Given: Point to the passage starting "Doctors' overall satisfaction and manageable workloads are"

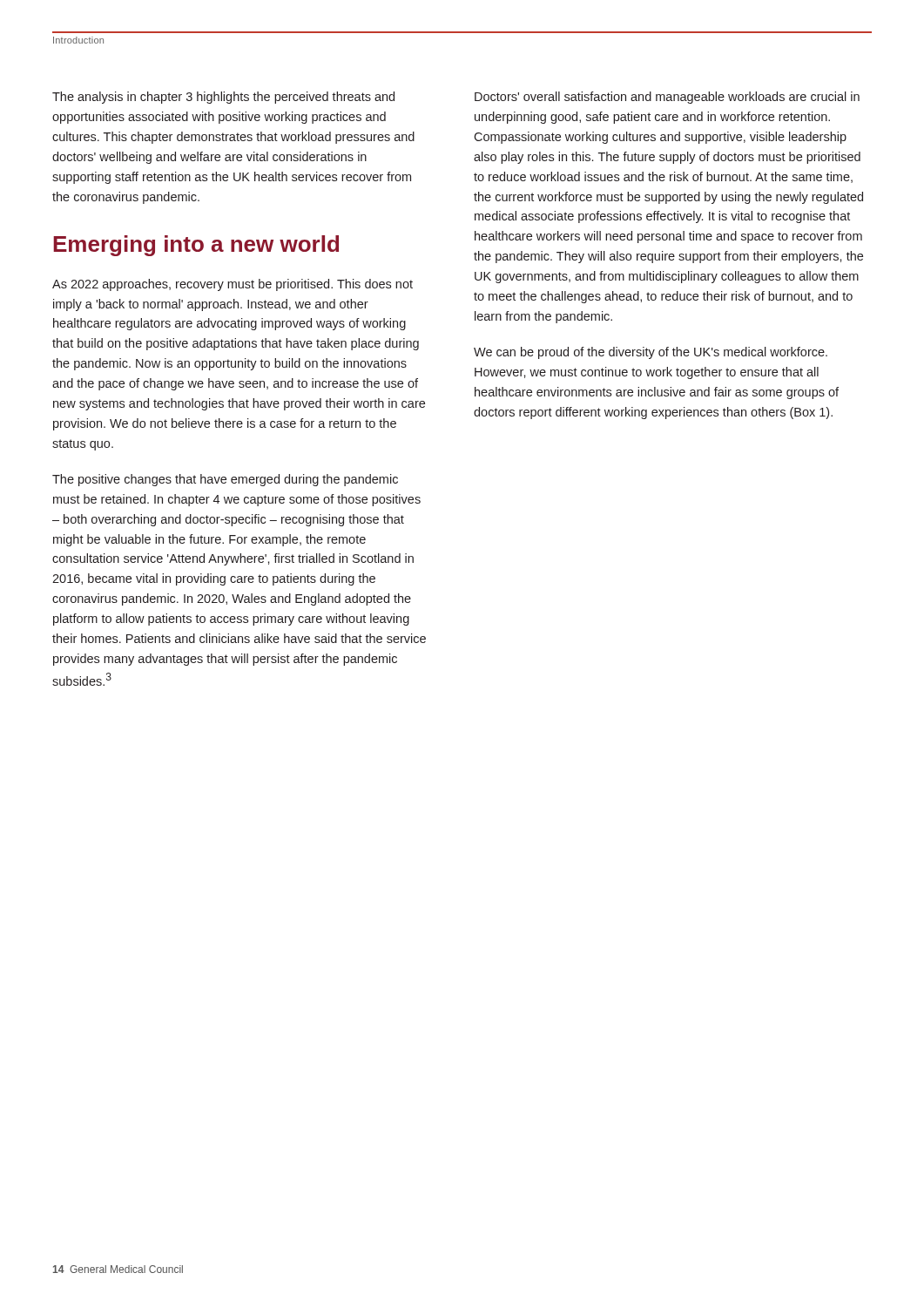Looking at the screenshot, I should pos(669,207).
